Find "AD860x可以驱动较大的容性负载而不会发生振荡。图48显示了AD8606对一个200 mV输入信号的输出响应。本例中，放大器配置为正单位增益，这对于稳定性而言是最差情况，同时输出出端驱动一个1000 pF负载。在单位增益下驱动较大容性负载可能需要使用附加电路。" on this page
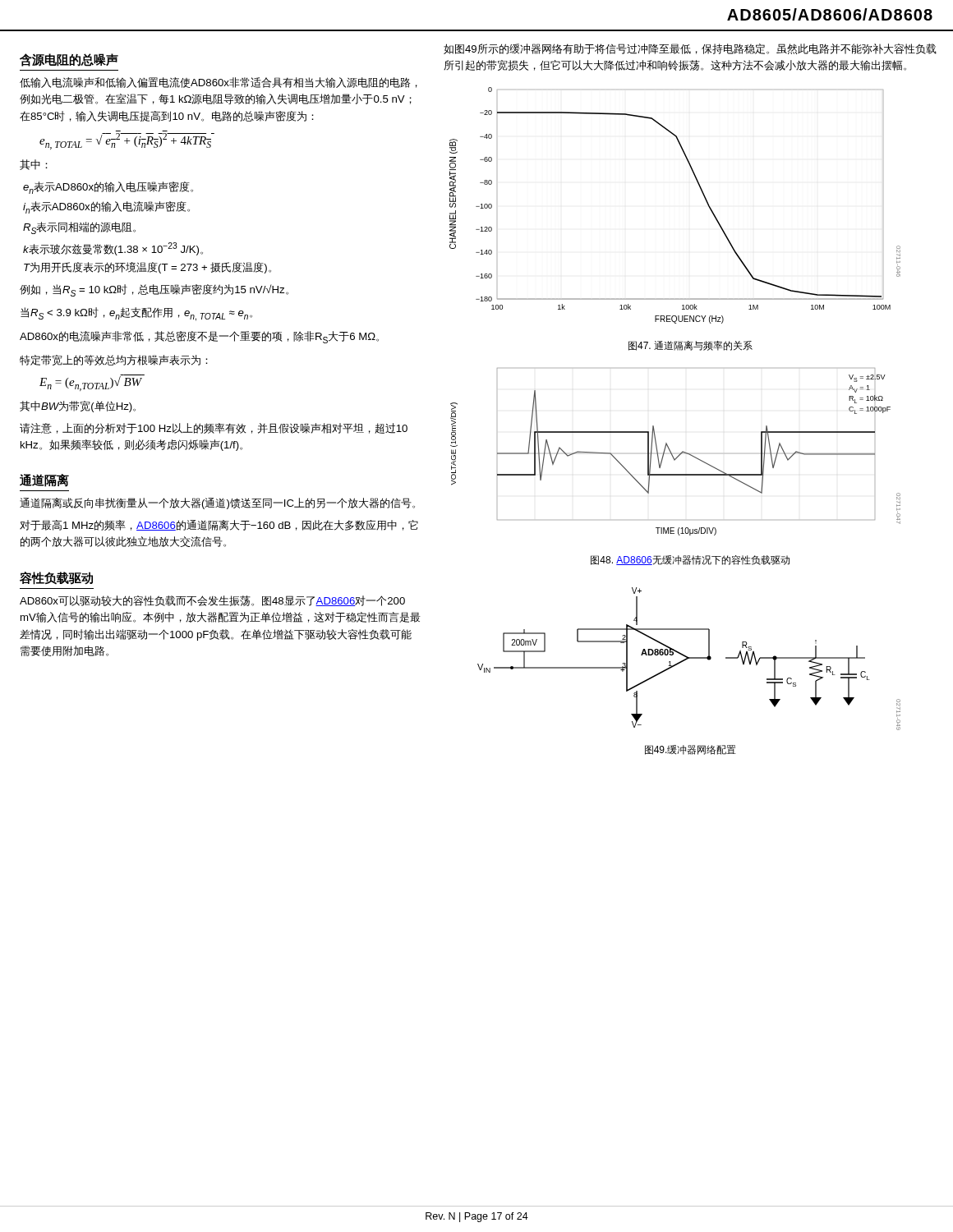The width and height of the screenshot is (953, 1232). point(220,626)
